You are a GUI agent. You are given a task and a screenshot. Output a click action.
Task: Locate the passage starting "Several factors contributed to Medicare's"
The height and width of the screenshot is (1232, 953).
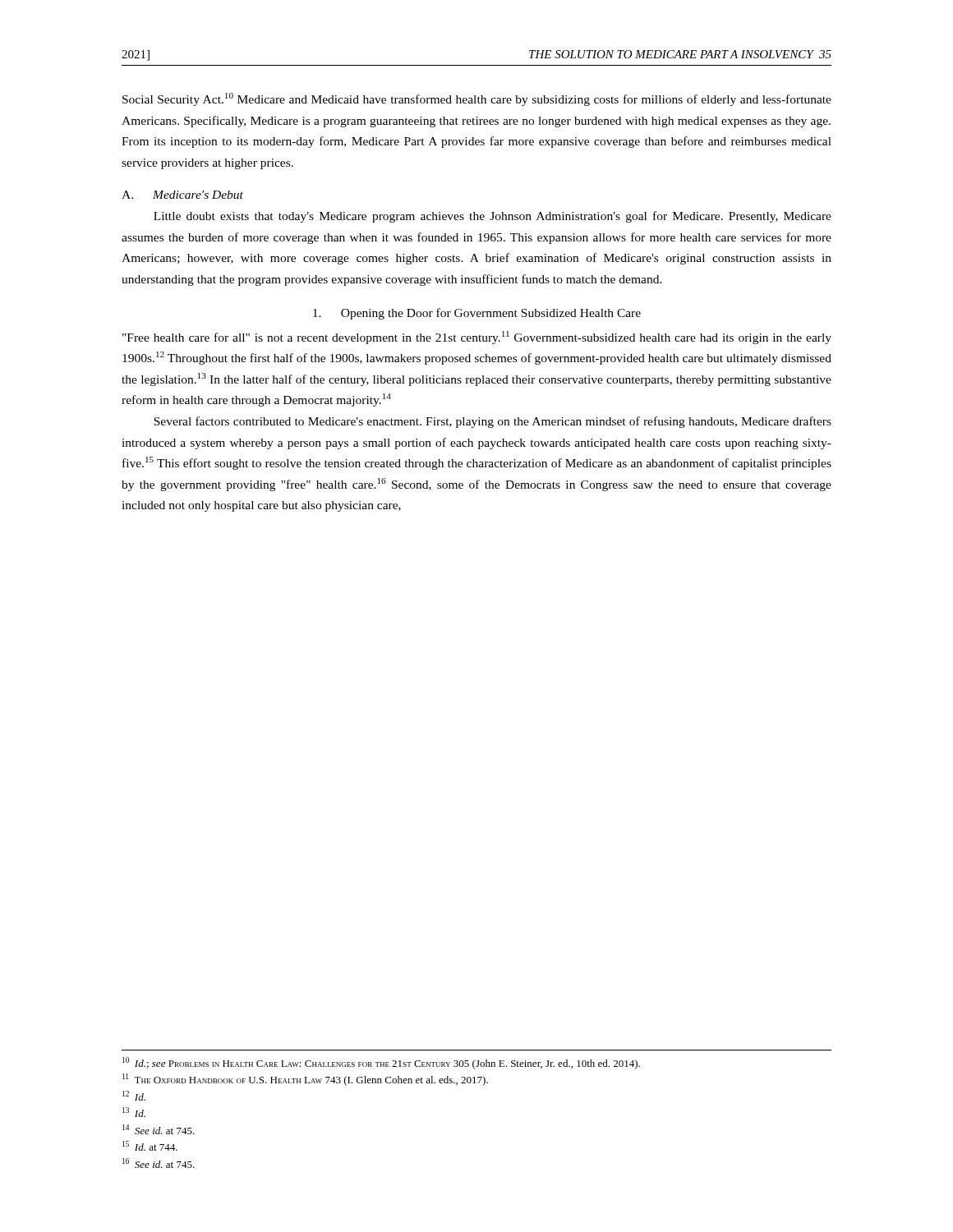[476, 463]
